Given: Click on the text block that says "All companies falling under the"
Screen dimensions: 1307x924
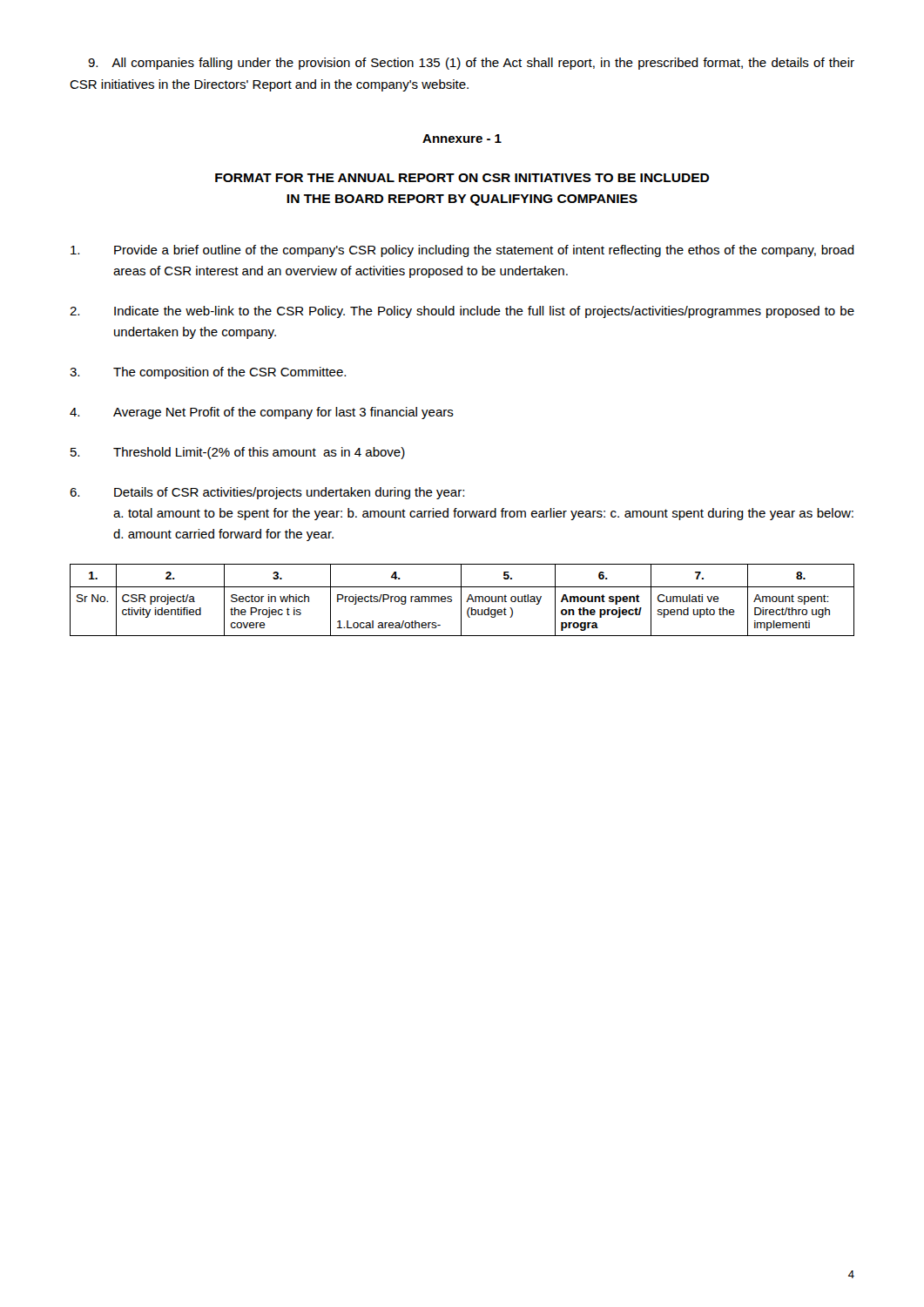Looking at the screenshot, I should 462,73.
